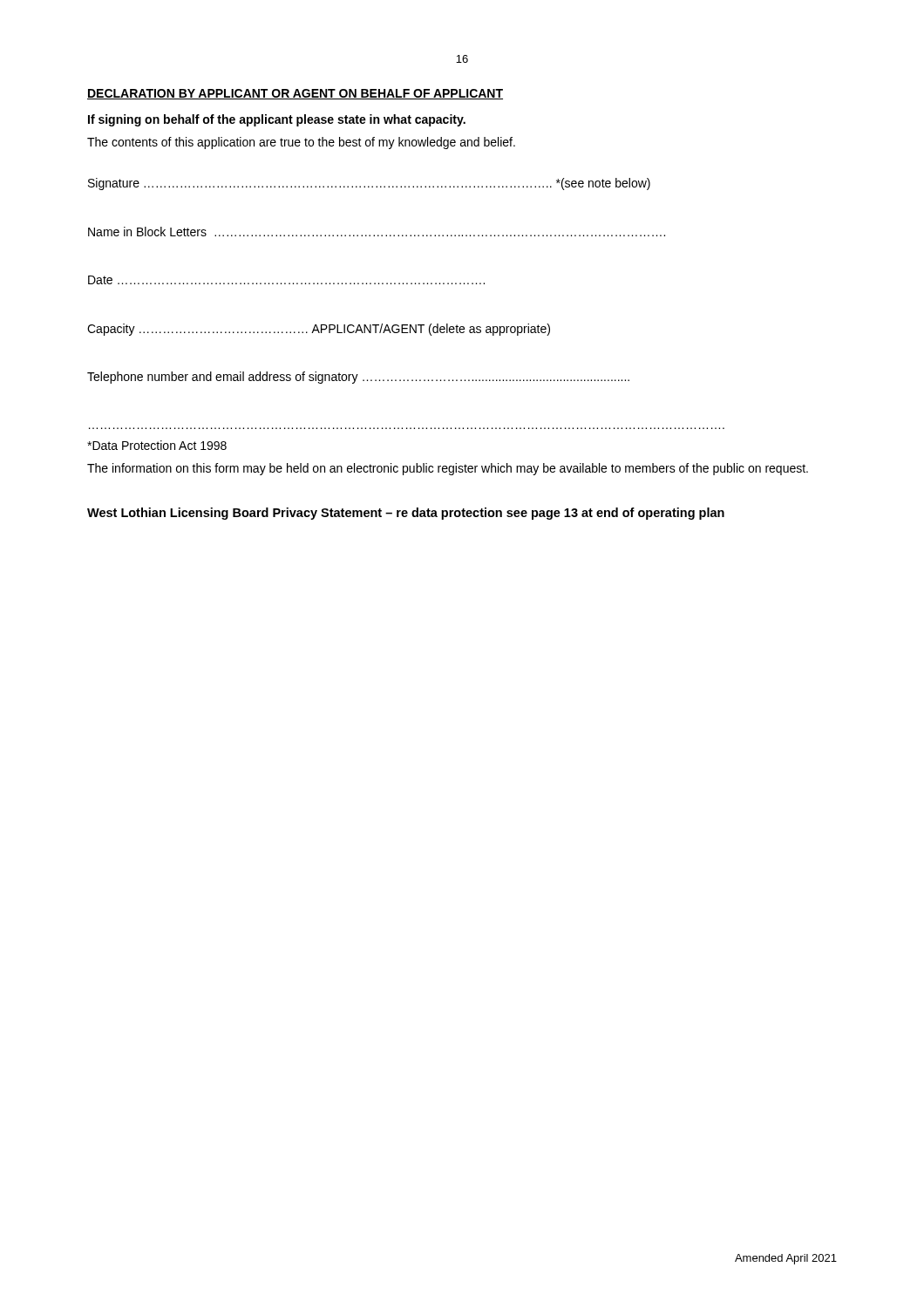924x1308 pixels.
Task: Select the text that says "Capacity …………………………………… APPLICANT/AGENT (delete as appropriate)"
Action: tap(319, 329)
